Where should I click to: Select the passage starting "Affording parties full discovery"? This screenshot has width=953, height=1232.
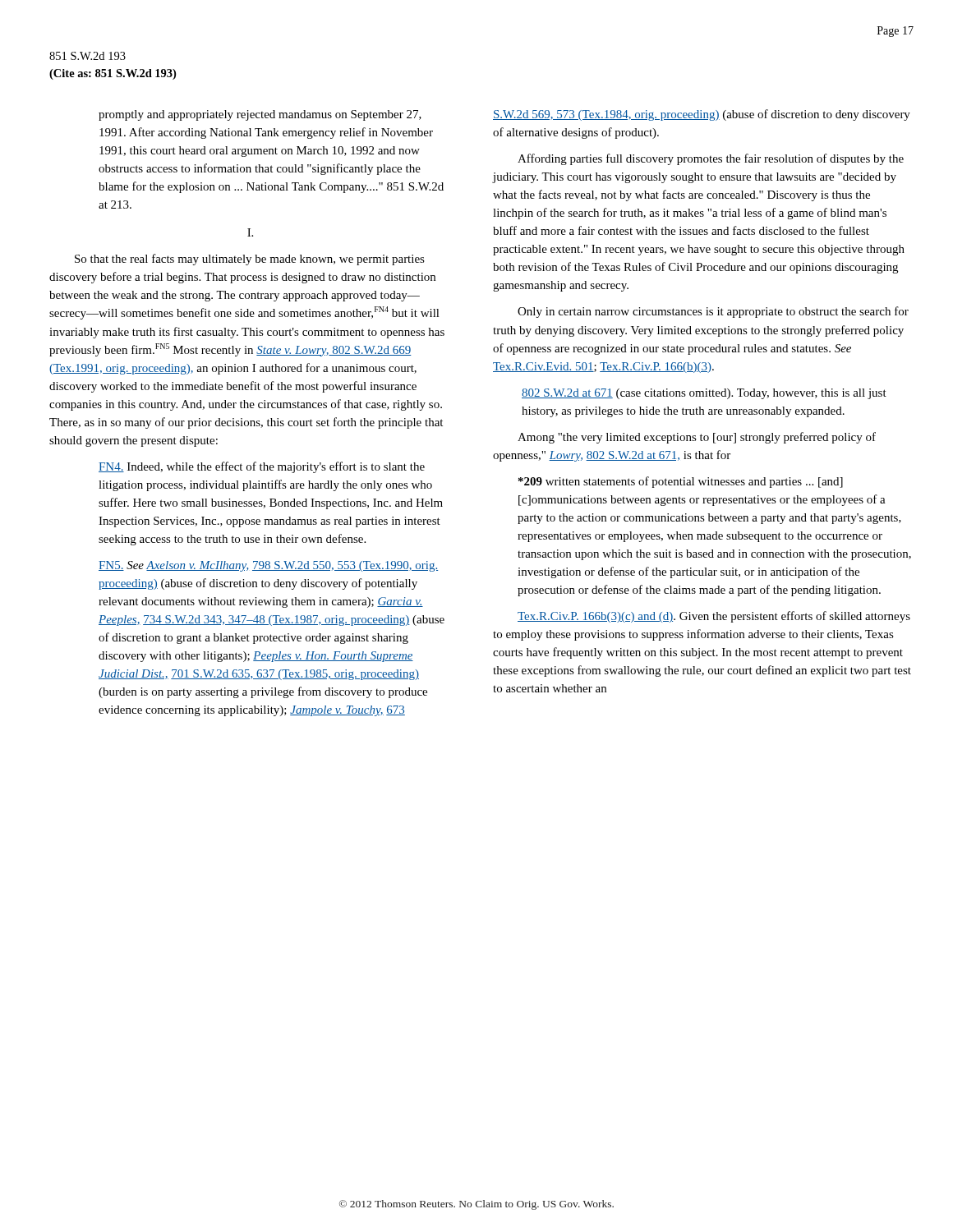702,222
